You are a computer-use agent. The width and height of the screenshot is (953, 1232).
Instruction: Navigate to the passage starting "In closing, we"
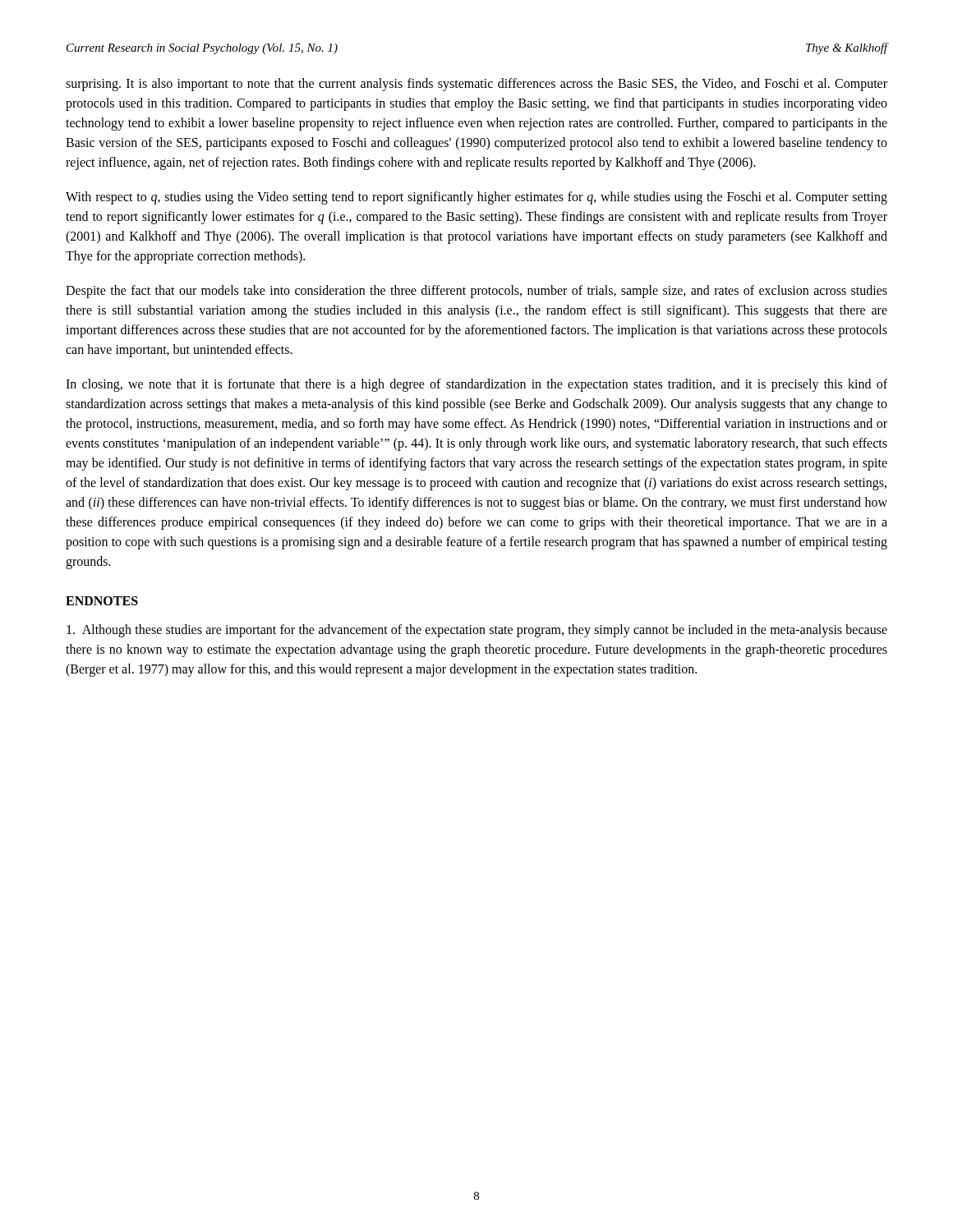(476, 473)
